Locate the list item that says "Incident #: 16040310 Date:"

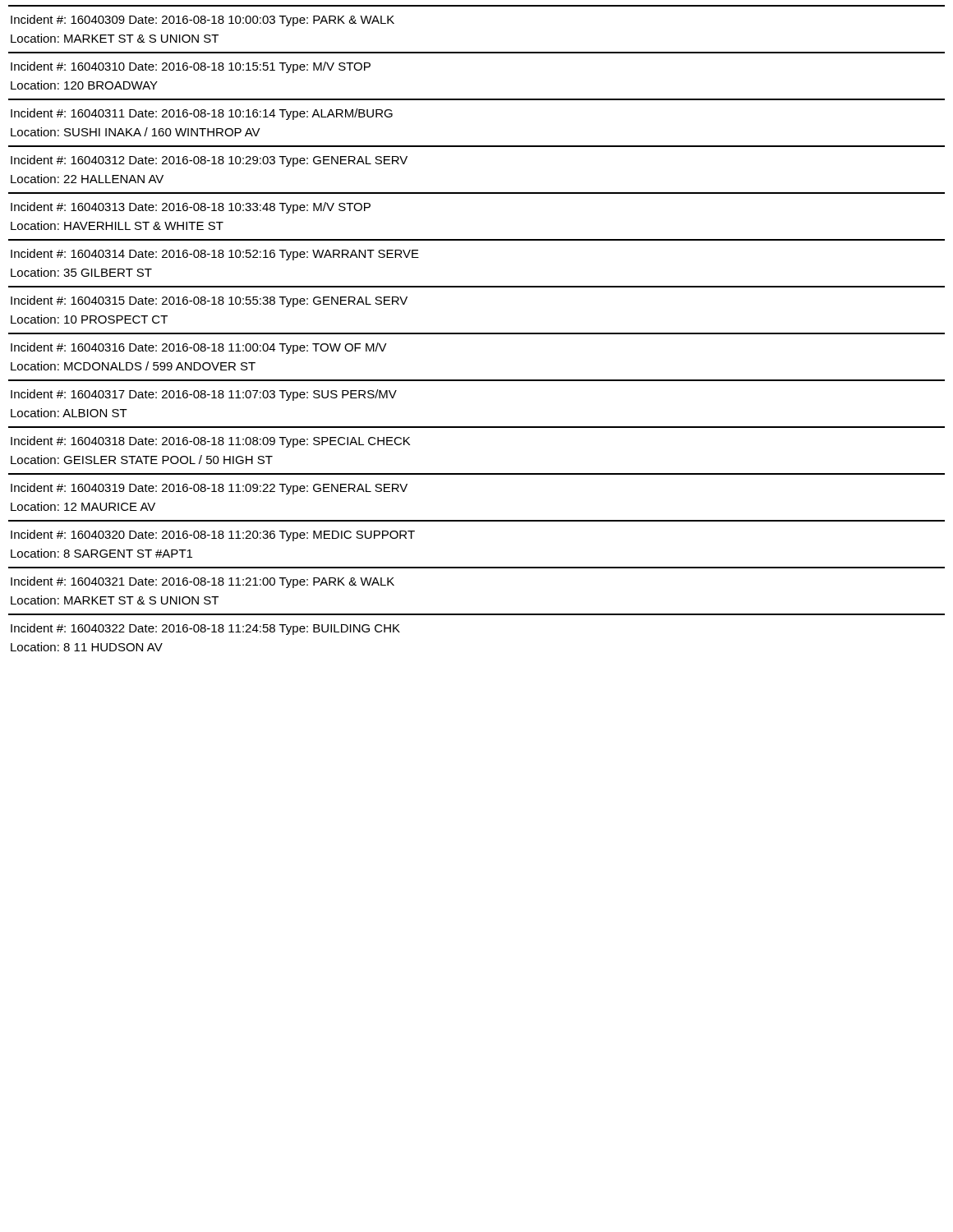tap(191, 67)
